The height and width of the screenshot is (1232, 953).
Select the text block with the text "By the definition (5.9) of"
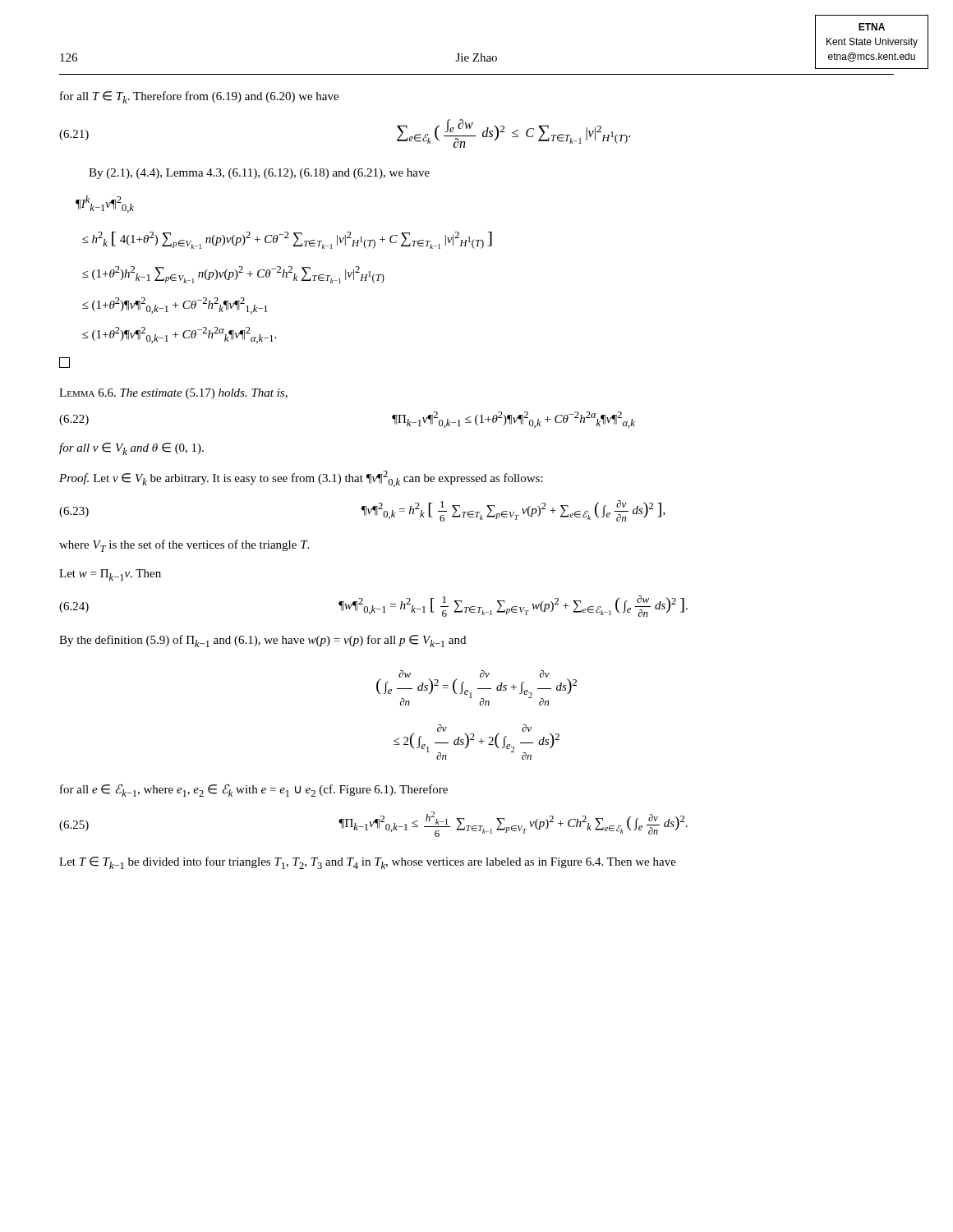click(263, 641)
